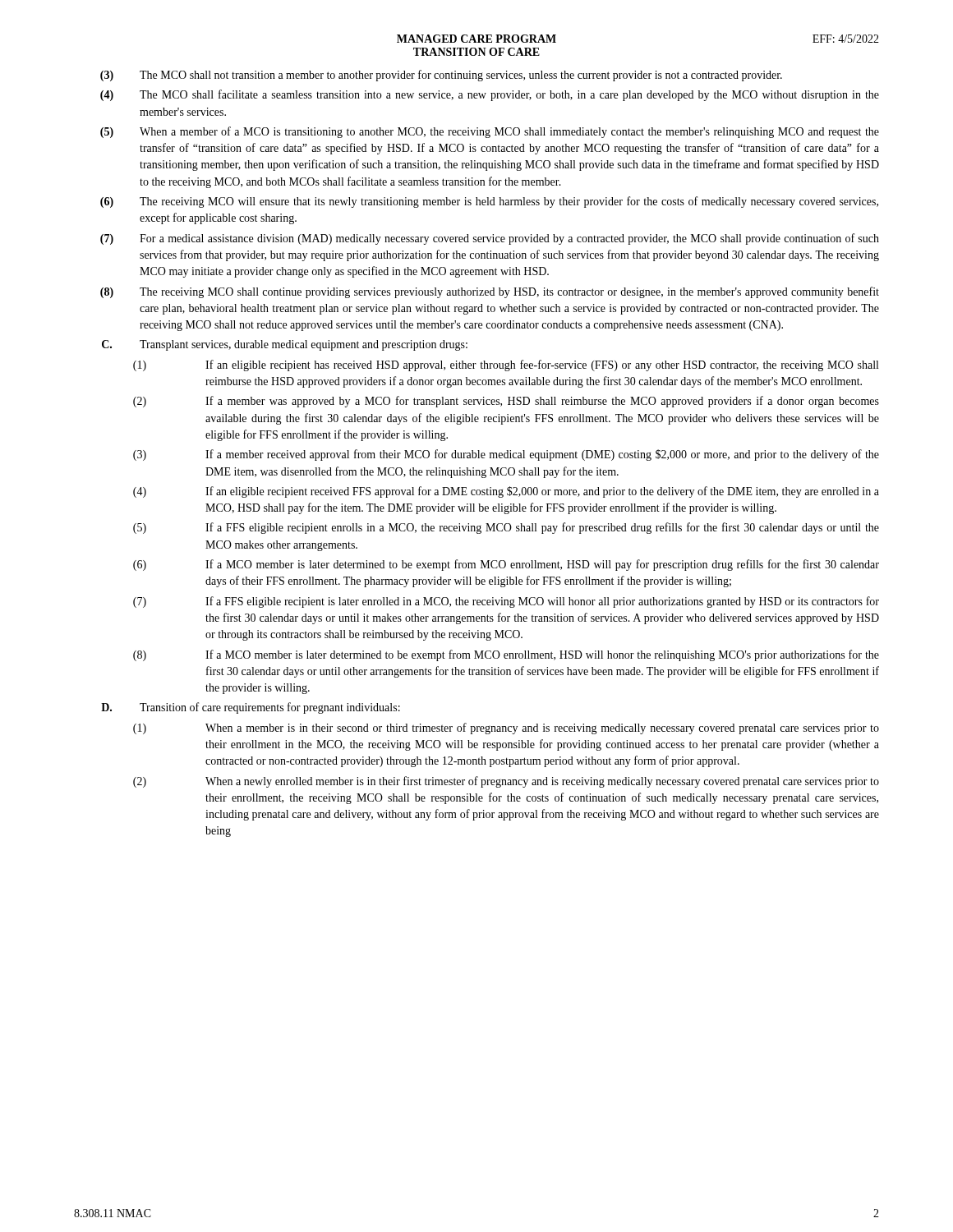This screenshot has height=1232, width=953.
Task: Select the list item containing "(4) If an"
Action: point(476,500)
